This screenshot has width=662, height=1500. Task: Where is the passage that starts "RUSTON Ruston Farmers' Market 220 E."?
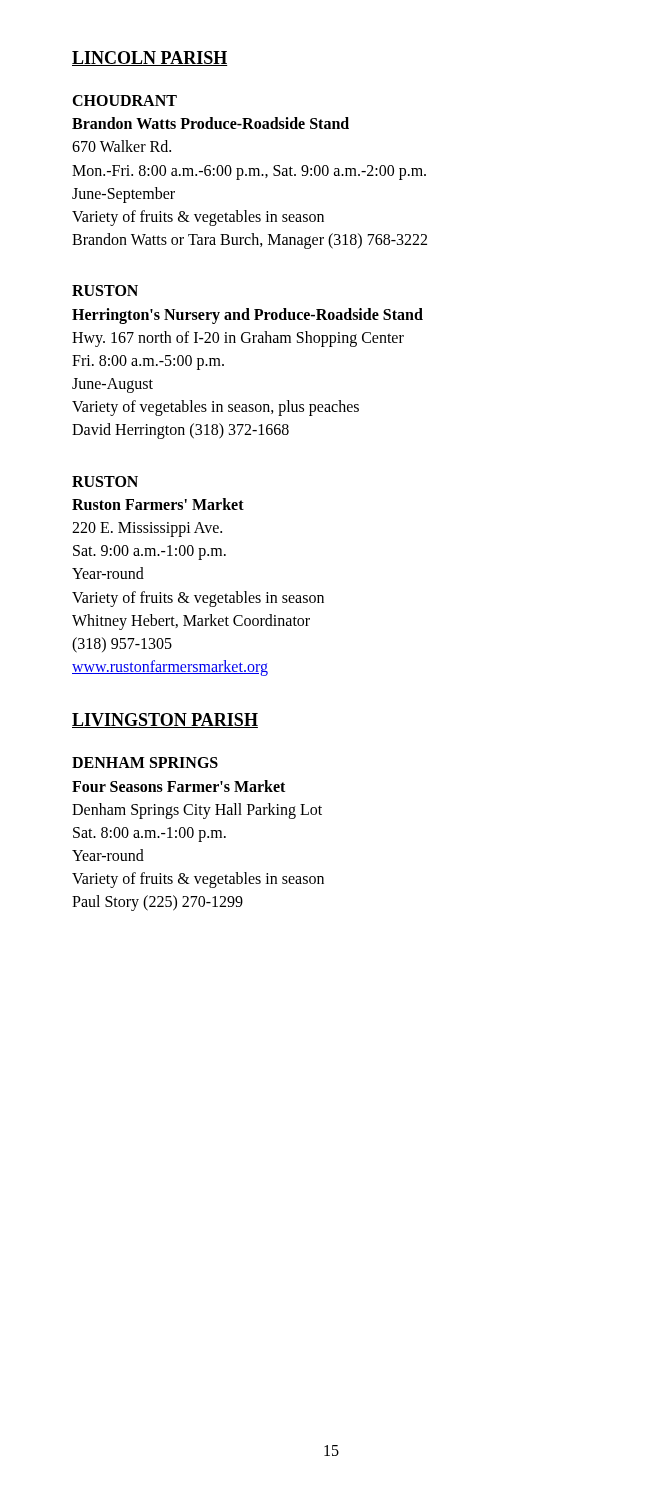click(x=105, y=482)
